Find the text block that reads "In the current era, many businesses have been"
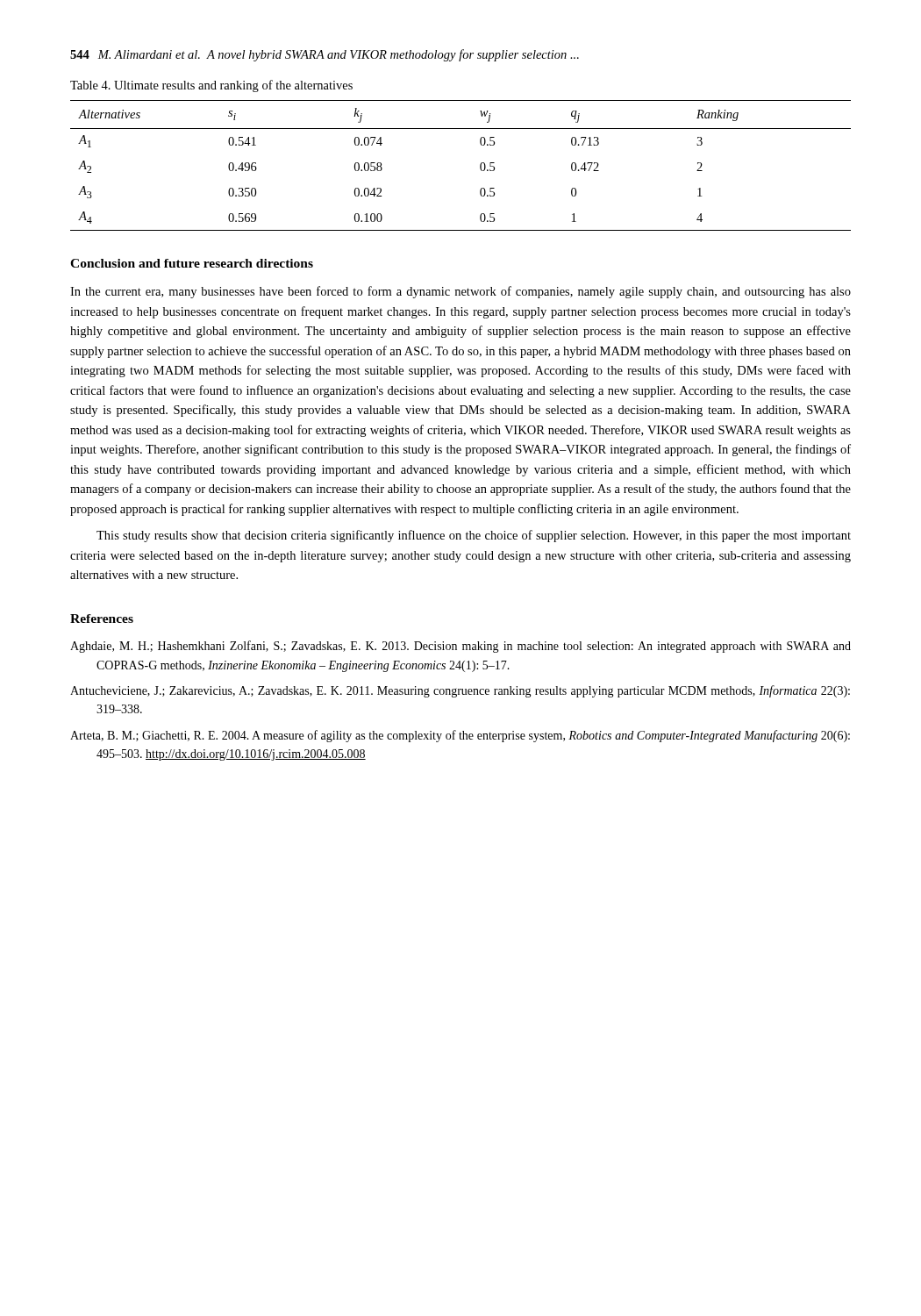 (x=460, y=400)
